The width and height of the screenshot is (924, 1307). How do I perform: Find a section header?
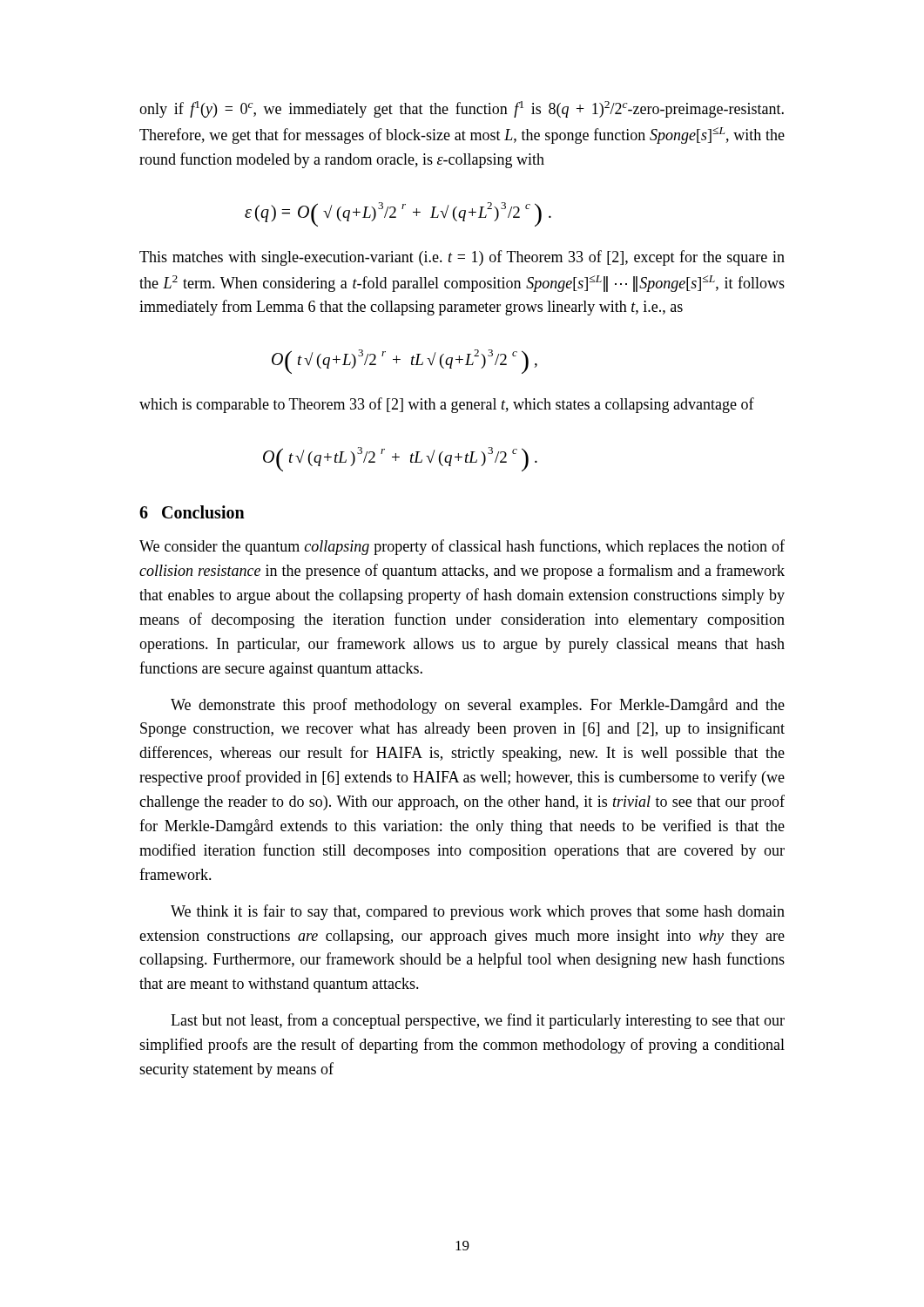pyautogui.click(x=192, y=513)
